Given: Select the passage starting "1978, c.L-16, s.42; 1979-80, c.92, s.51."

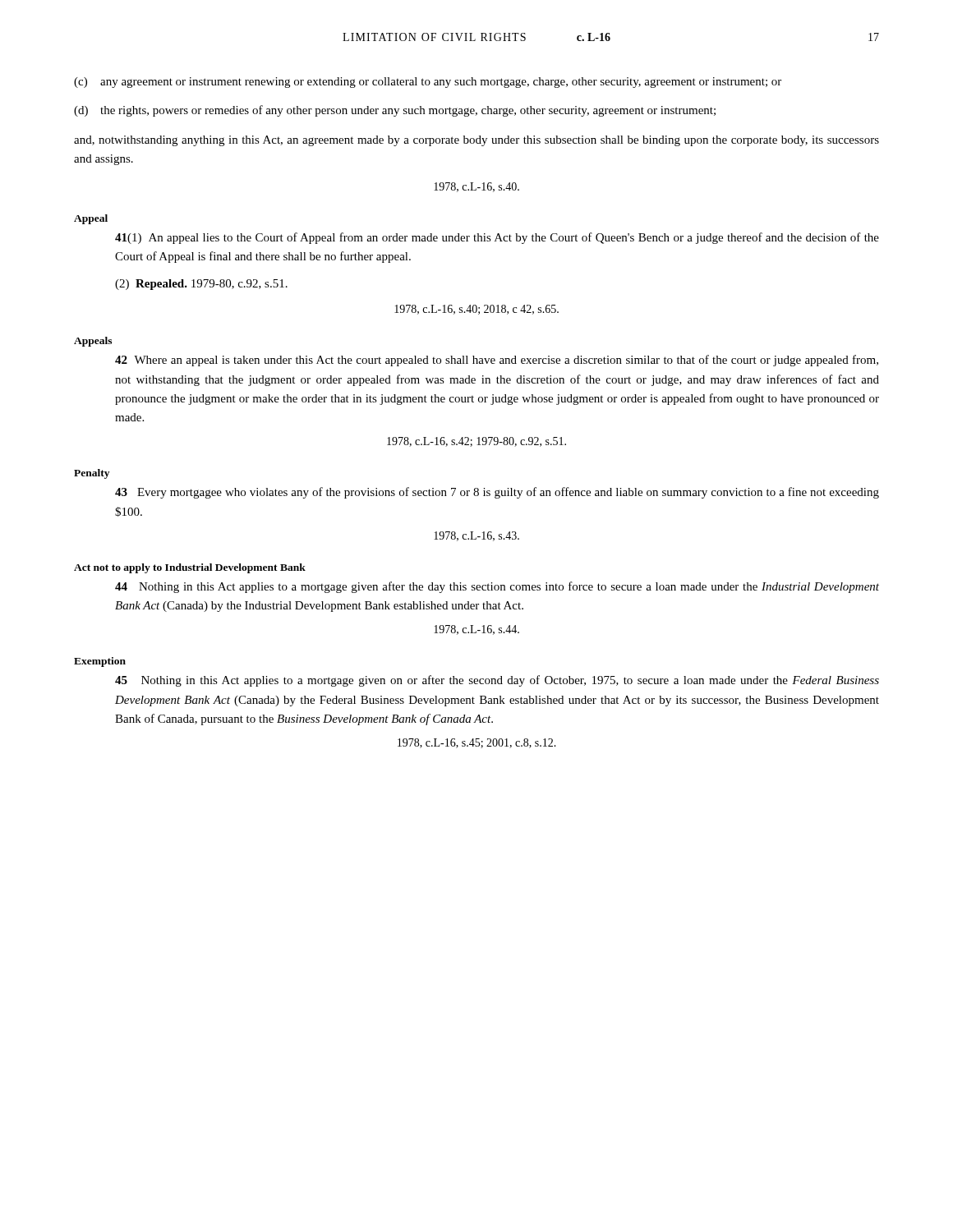Looking at the screenshot, I should click(x=476, y=442).
